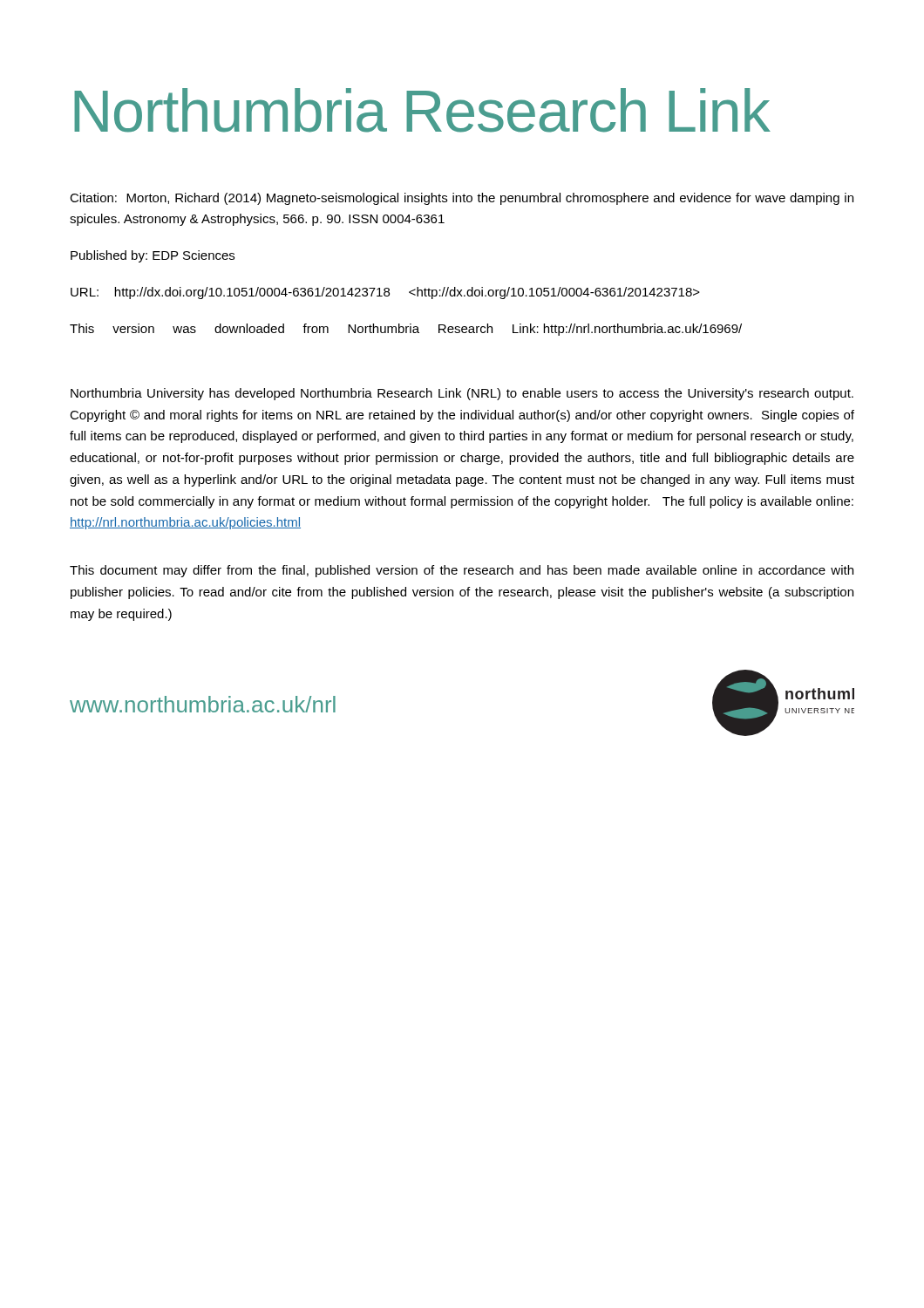Point to the block beginning "Citation: Morton, Richard (2014) Magneto-seismological insights into the"
Image resolution: width=924 pixels, height=1308 pixels.
(x=462, y=208)
